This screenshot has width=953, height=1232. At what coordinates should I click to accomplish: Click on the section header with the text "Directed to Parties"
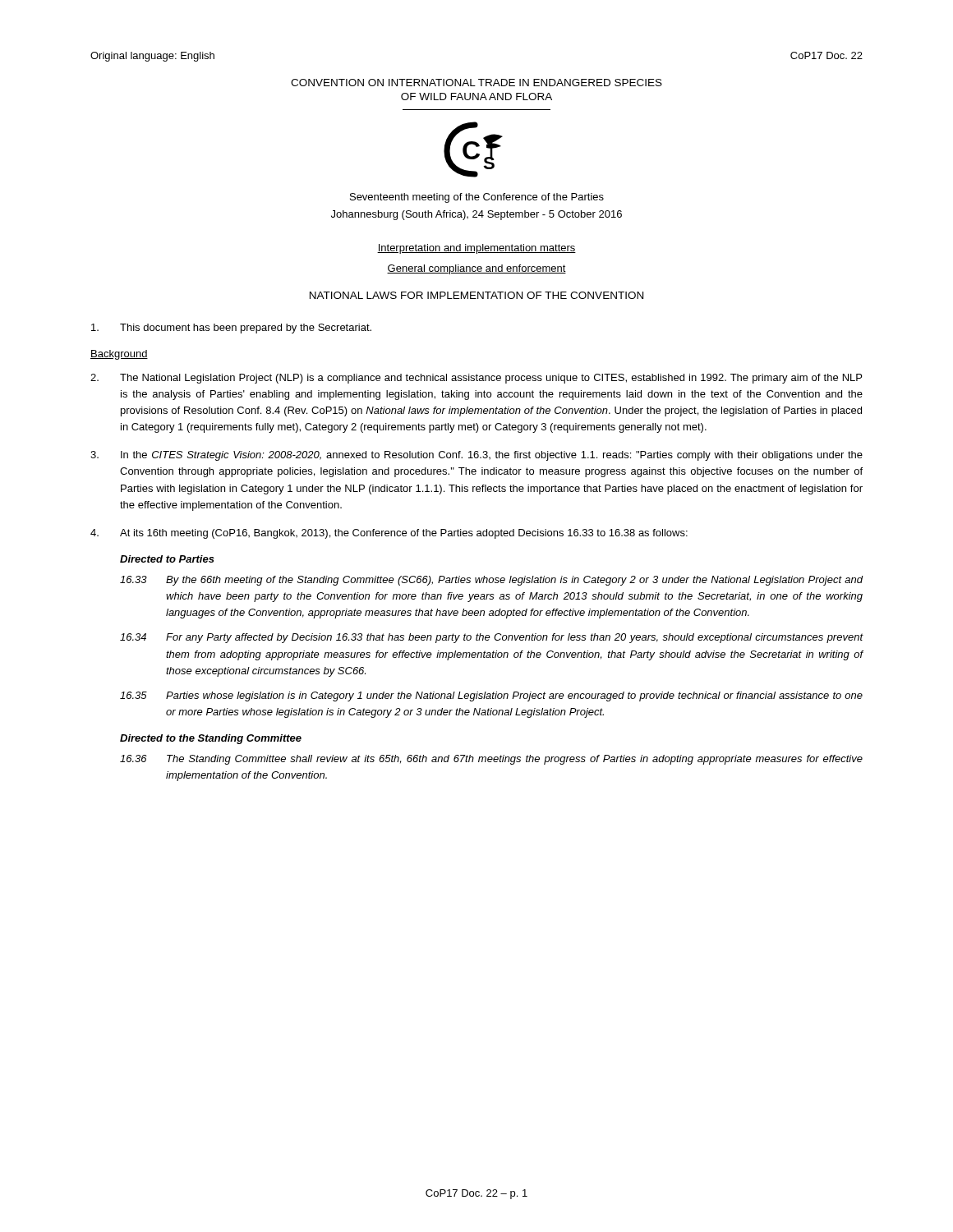tap(167, 559)
